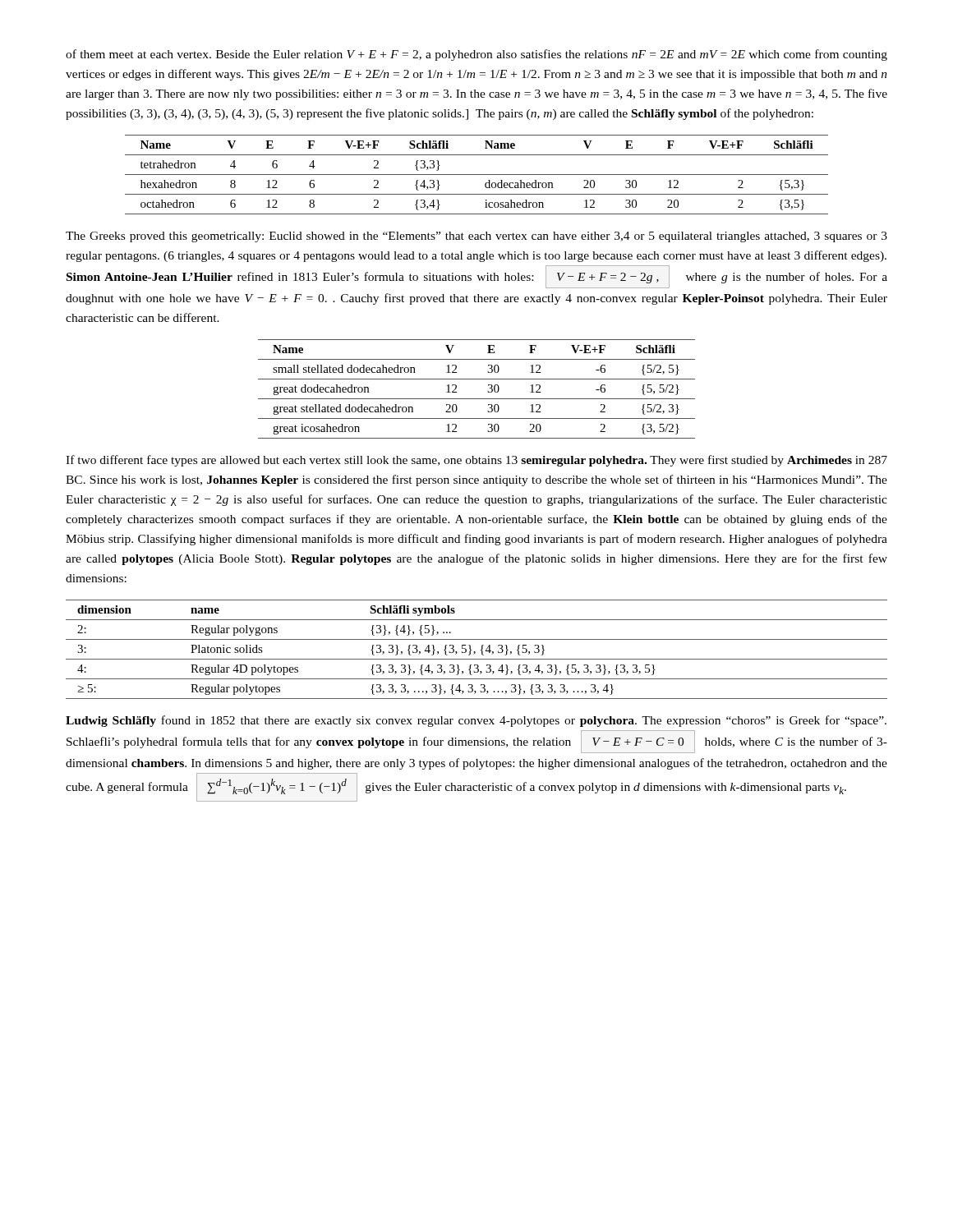Select the element starting "of them meet at each vertex. Beside the"
This screenshot has height=1232, width=953.
[x=476, y=84]
